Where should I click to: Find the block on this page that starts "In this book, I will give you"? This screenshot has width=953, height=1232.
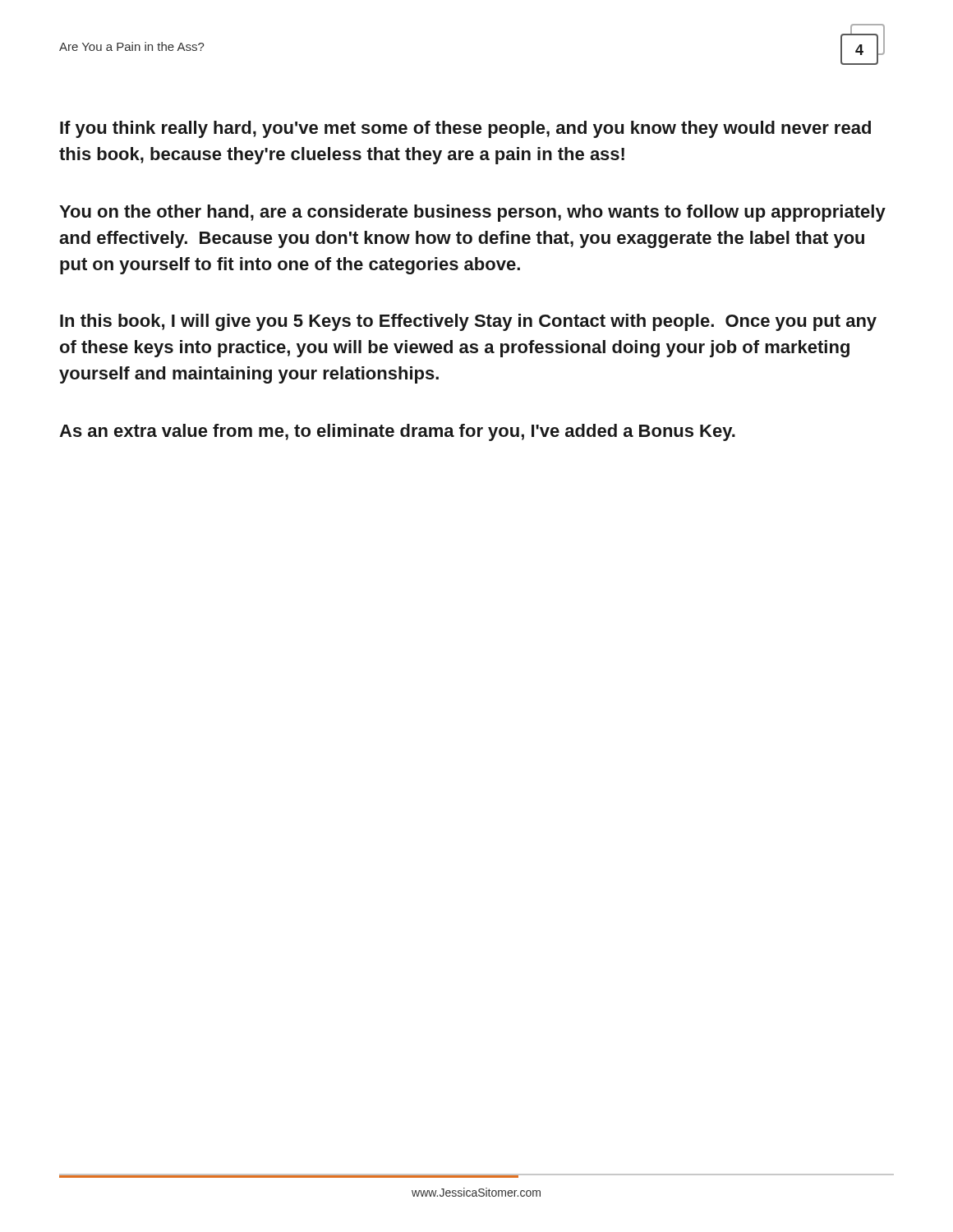coord(468,347)
